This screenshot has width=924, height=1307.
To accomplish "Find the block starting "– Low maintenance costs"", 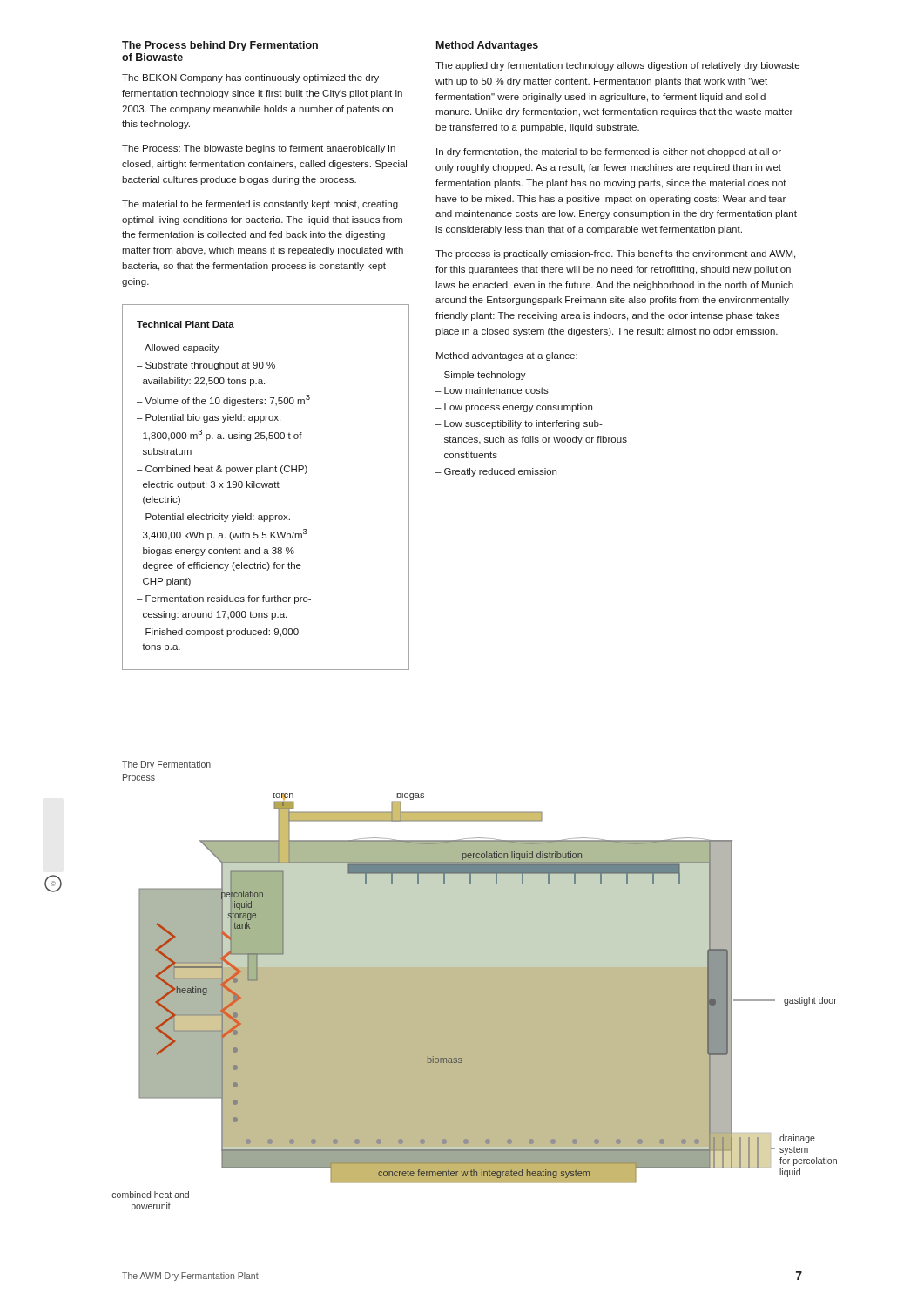I will coord(492,391).
